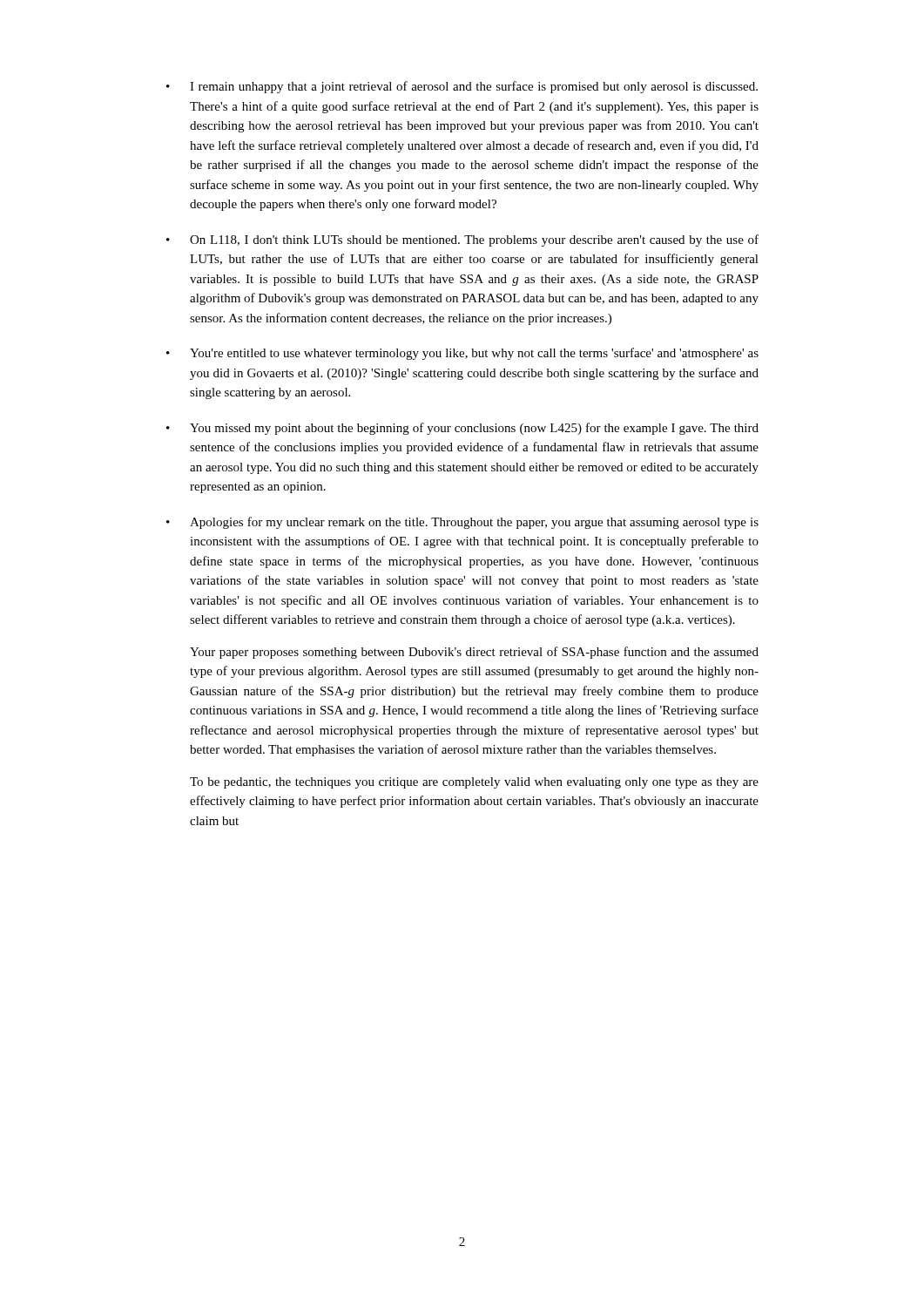Locate the text block starting "• You're entitled to use whatever terminology you"
Screen dimensions: 1307x924
(462, 373)
